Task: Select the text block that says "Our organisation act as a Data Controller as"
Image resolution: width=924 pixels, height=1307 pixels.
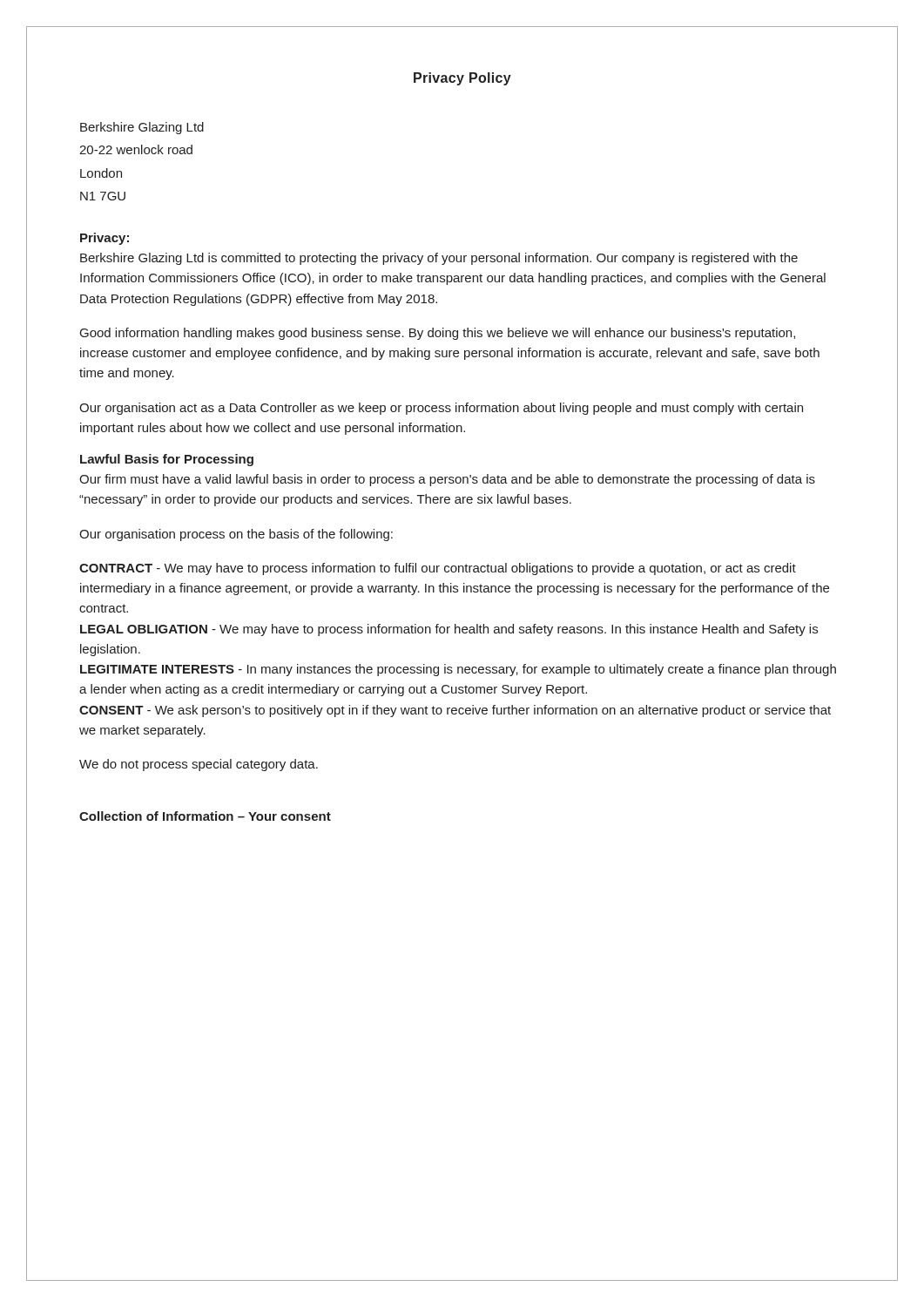Action: tap(442, 417)
